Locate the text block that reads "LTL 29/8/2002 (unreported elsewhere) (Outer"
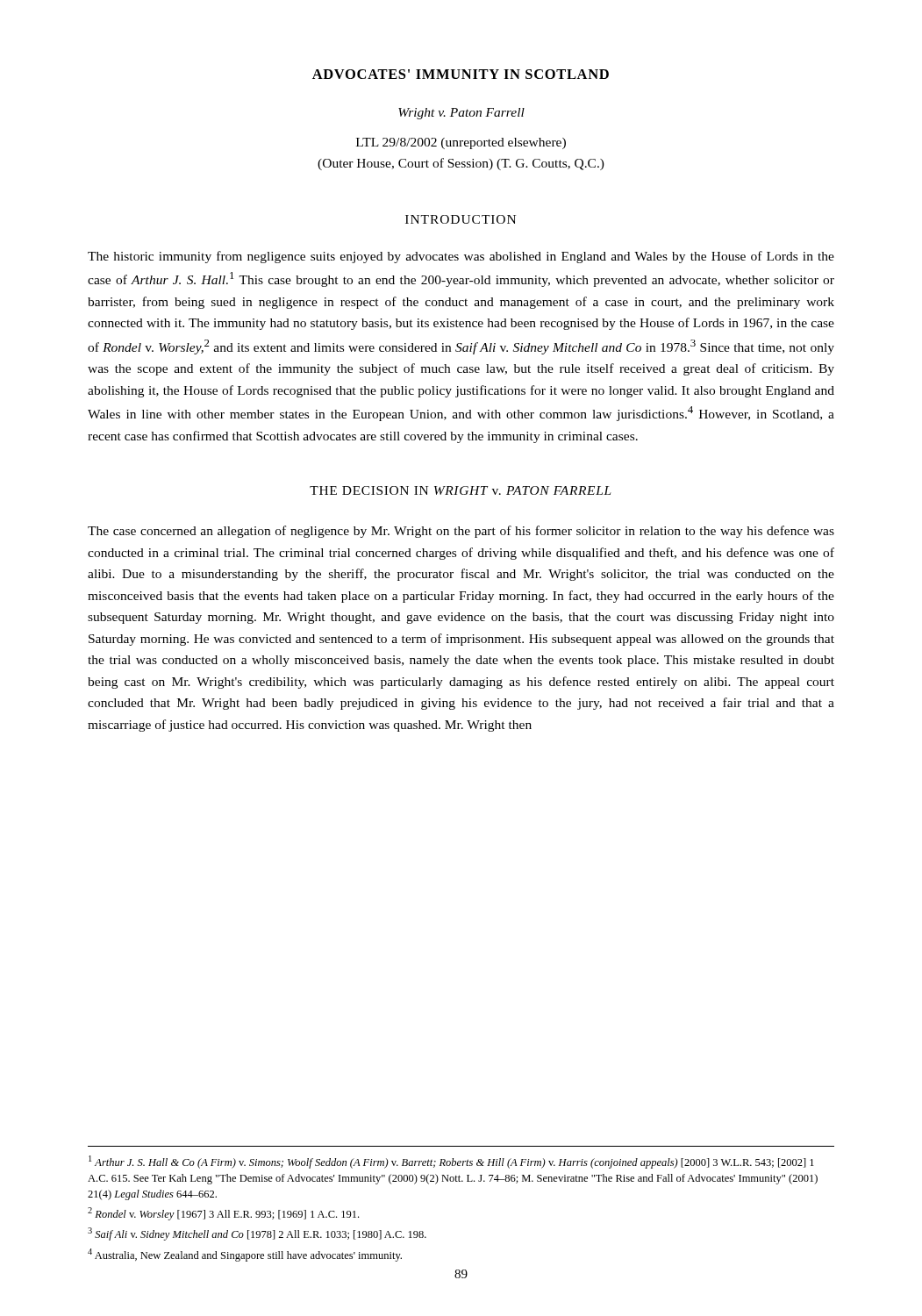Image resolution: width=922 pixels, height=1316 pixels. [461, 152]
